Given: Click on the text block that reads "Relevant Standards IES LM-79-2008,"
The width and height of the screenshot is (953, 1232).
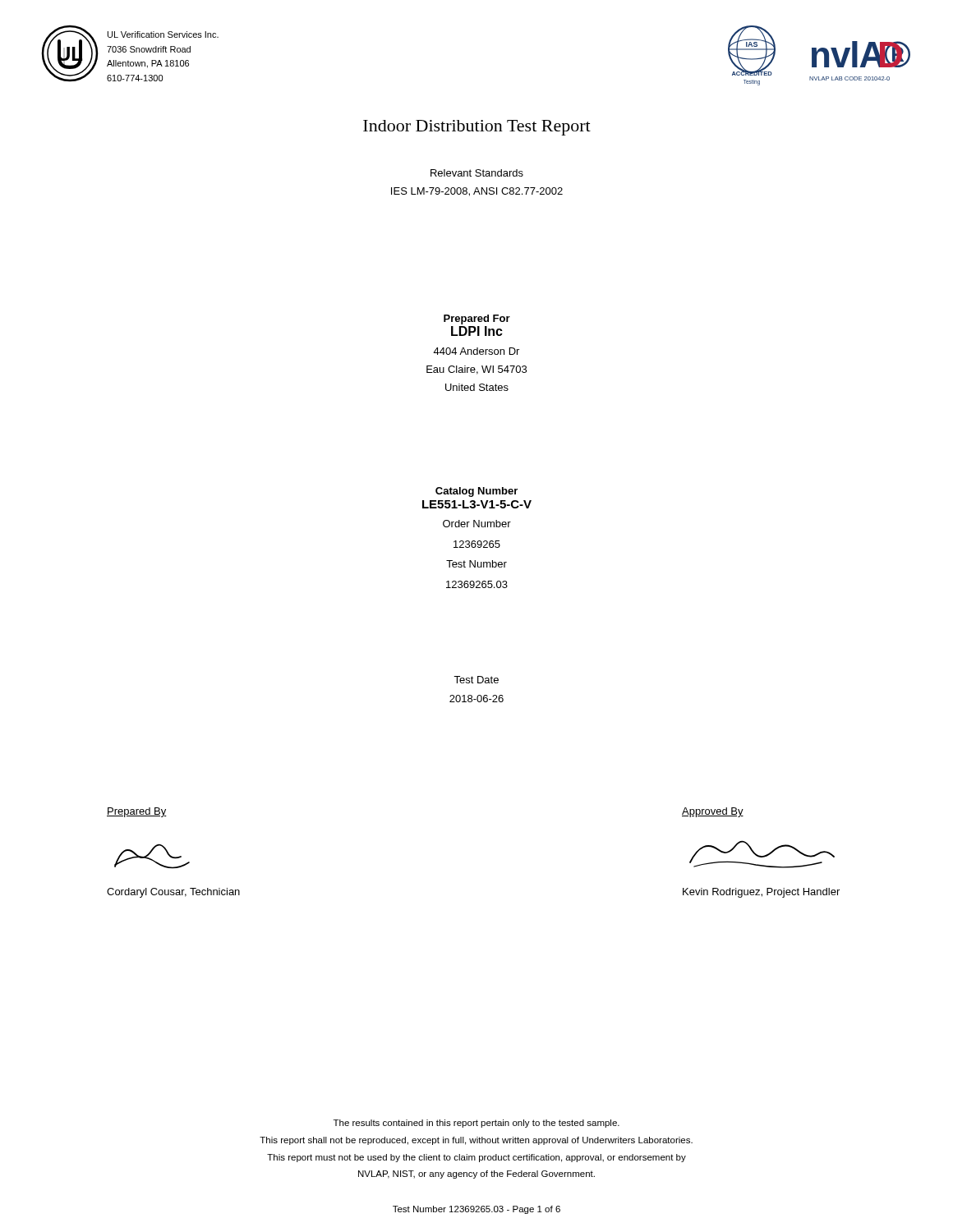Looking at the screenshot, I should click(x=476, y=182).
